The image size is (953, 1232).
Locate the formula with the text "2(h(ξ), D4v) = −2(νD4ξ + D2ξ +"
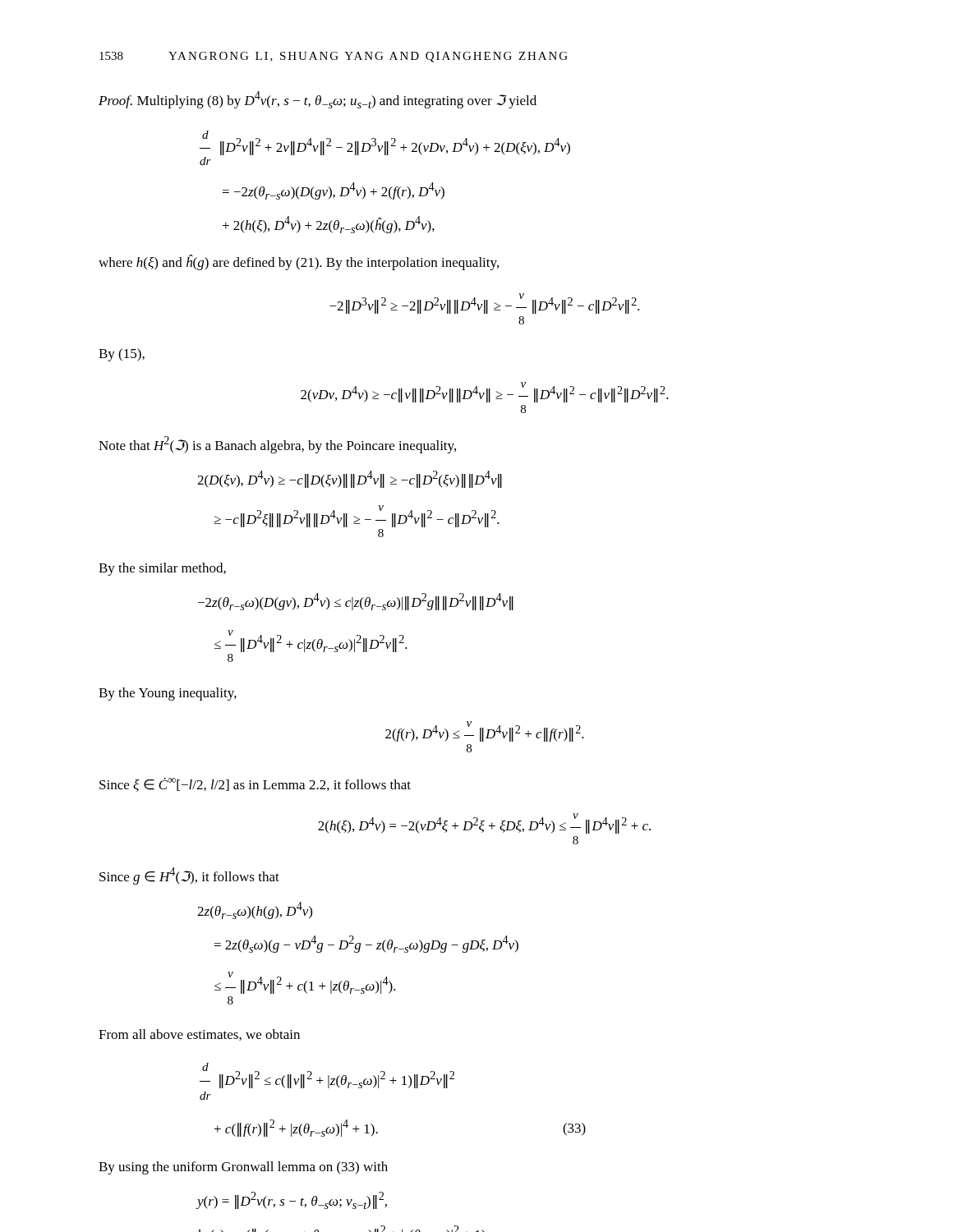pos(485,827)
